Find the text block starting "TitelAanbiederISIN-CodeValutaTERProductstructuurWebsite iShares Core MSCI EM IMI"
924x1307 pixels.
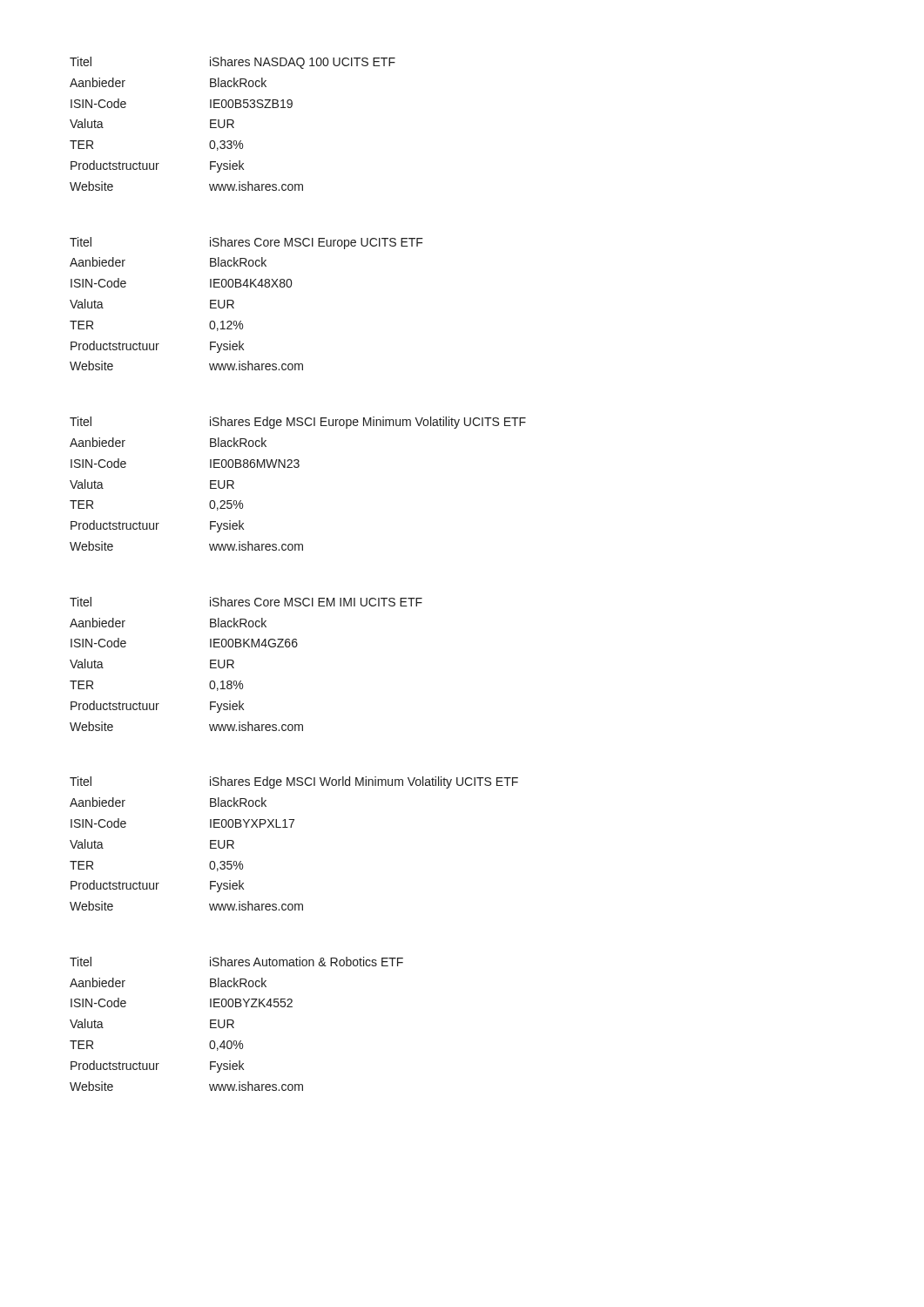[246, 602]
